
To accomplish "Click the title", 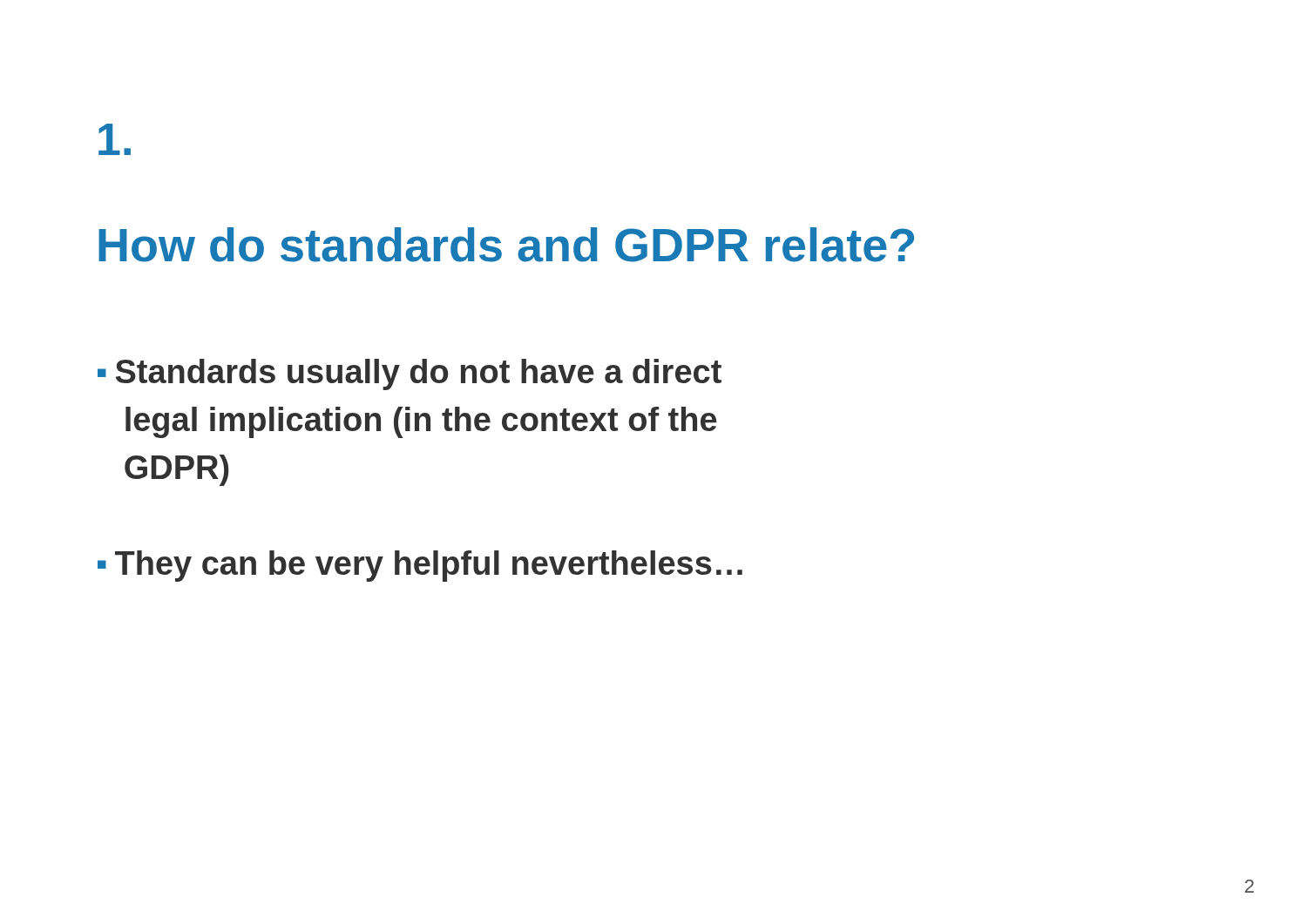I will pyautogui.click(x=115, y=139).
